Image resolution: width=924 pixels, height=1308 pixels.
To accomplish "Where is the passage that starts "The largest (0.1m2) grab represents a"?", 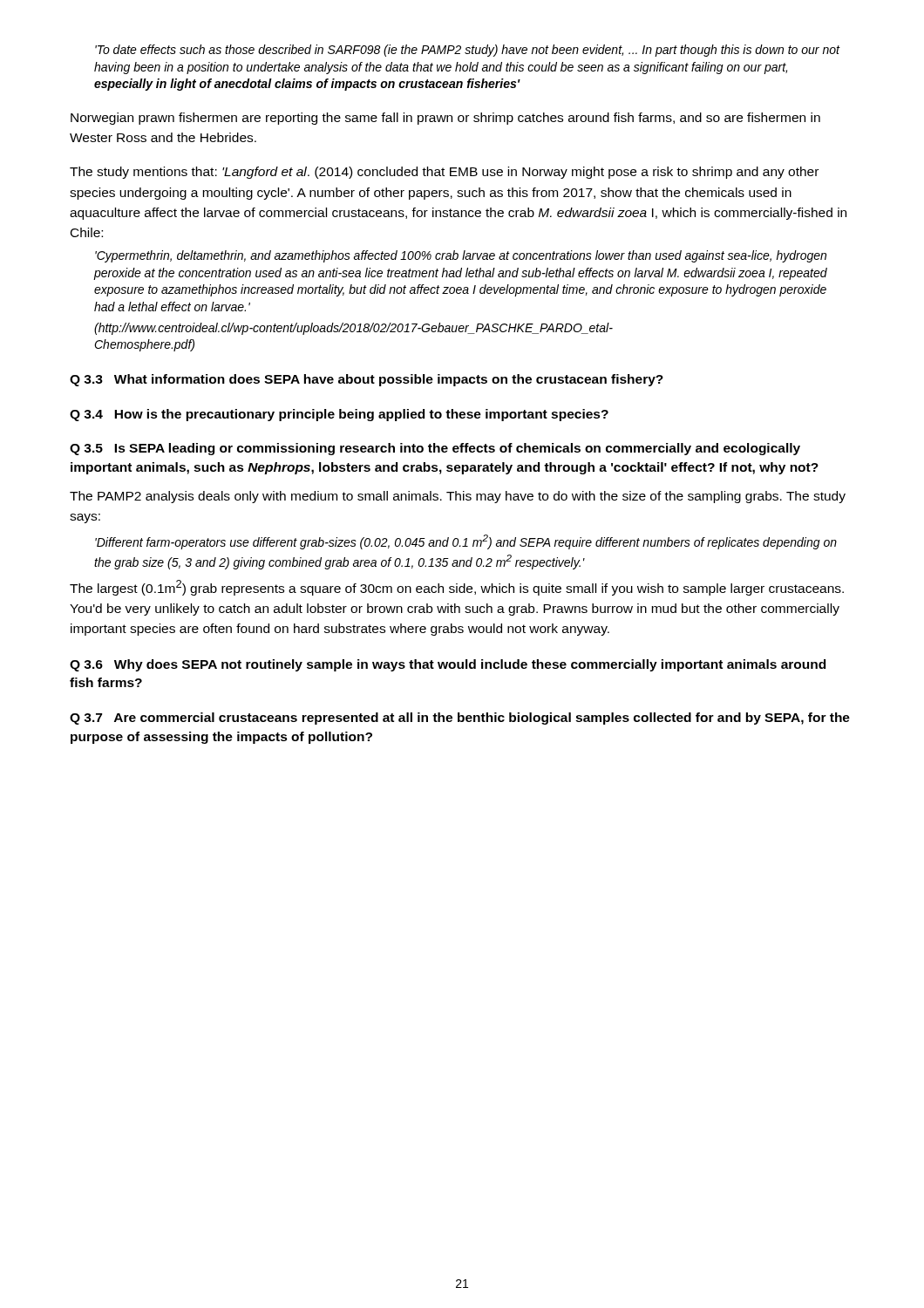I will (462, 607).
